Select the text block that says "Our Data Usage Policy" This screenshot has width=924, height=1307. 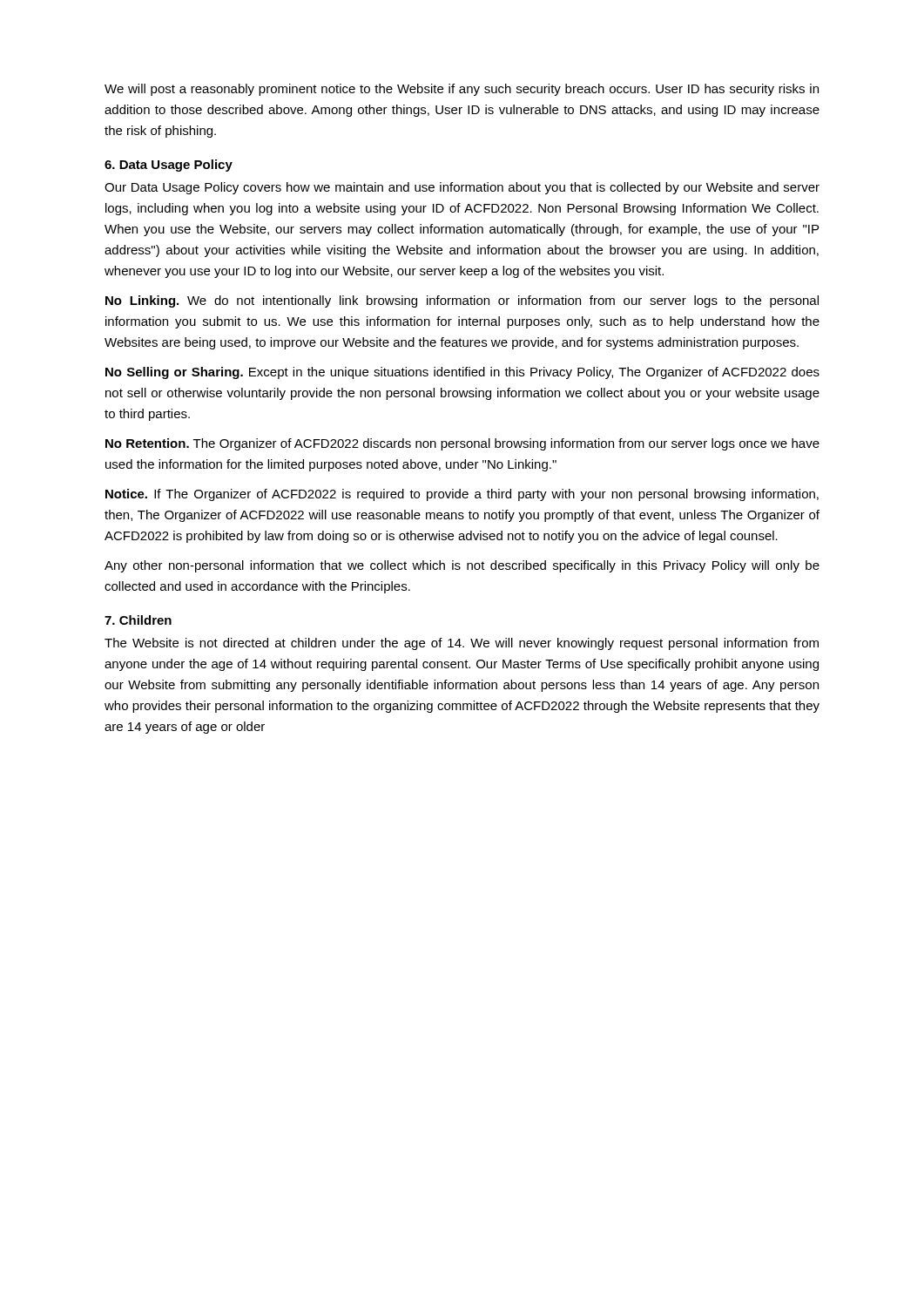tap(462, 229)
